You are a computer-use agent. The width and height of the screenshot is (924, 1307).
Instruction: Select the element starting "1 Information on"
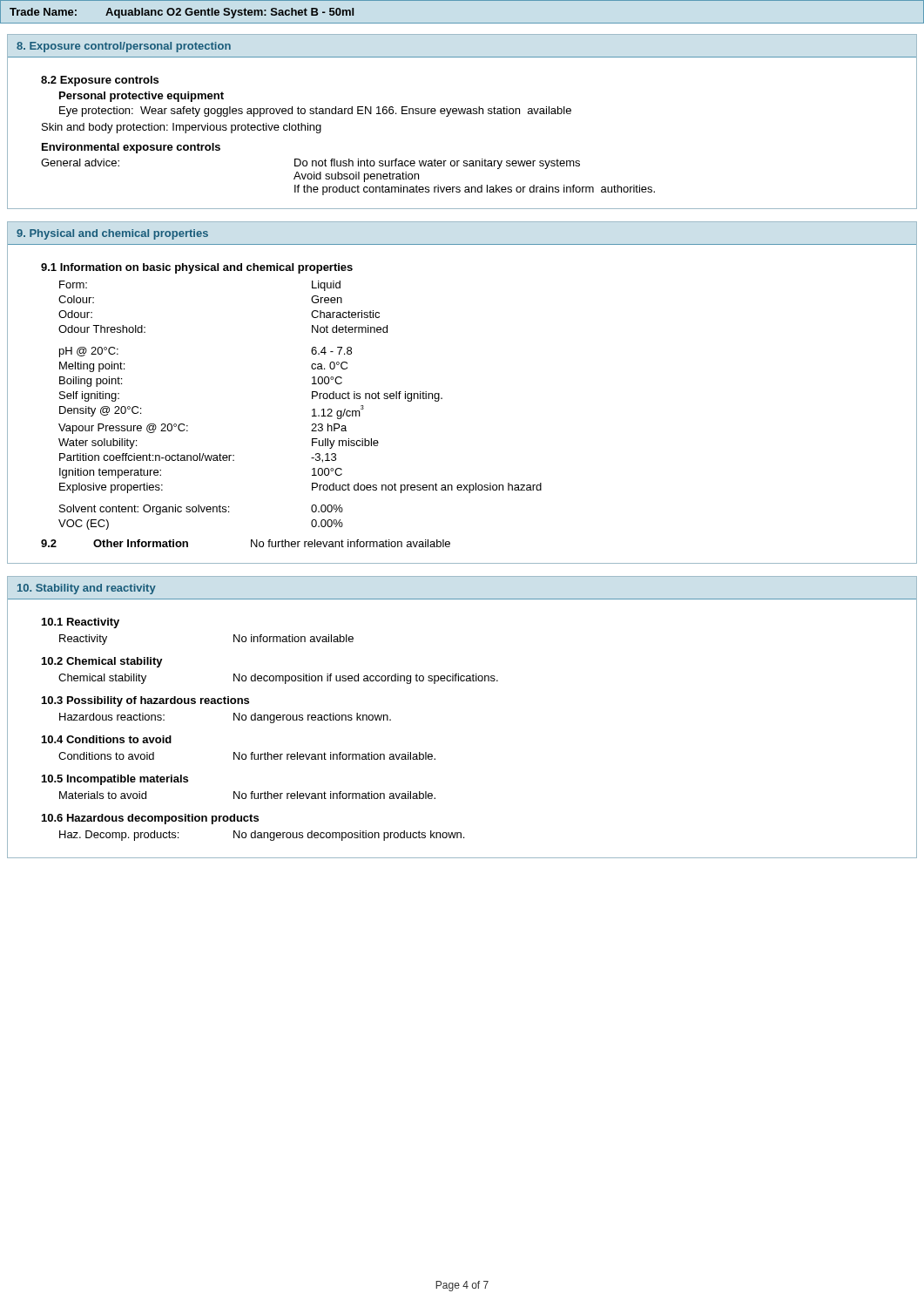pyautogui.click(x=197, y=268)
